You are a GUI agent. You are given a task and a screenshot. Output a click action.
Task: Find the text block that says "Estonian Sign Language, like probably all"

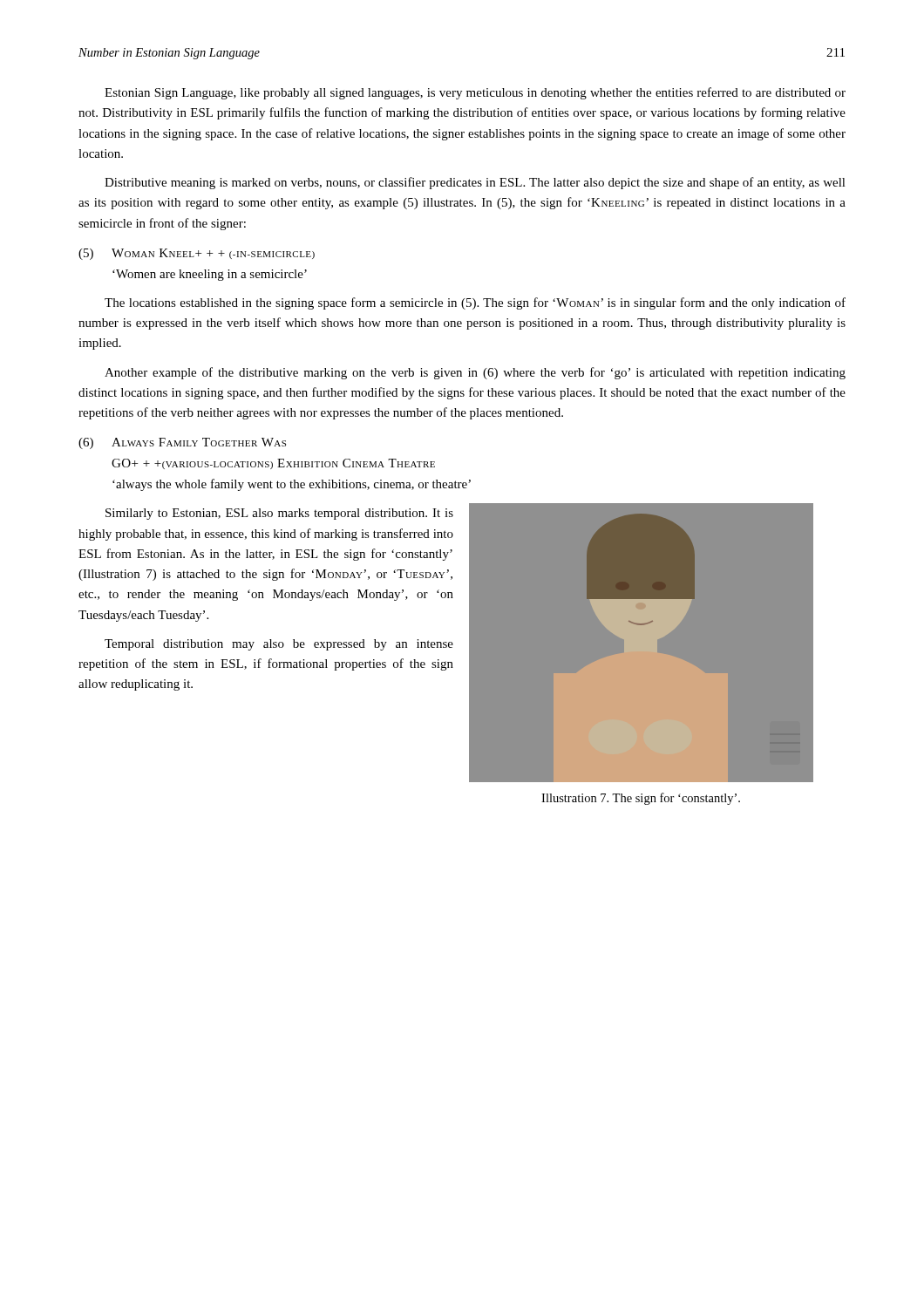tap(462, 123)
